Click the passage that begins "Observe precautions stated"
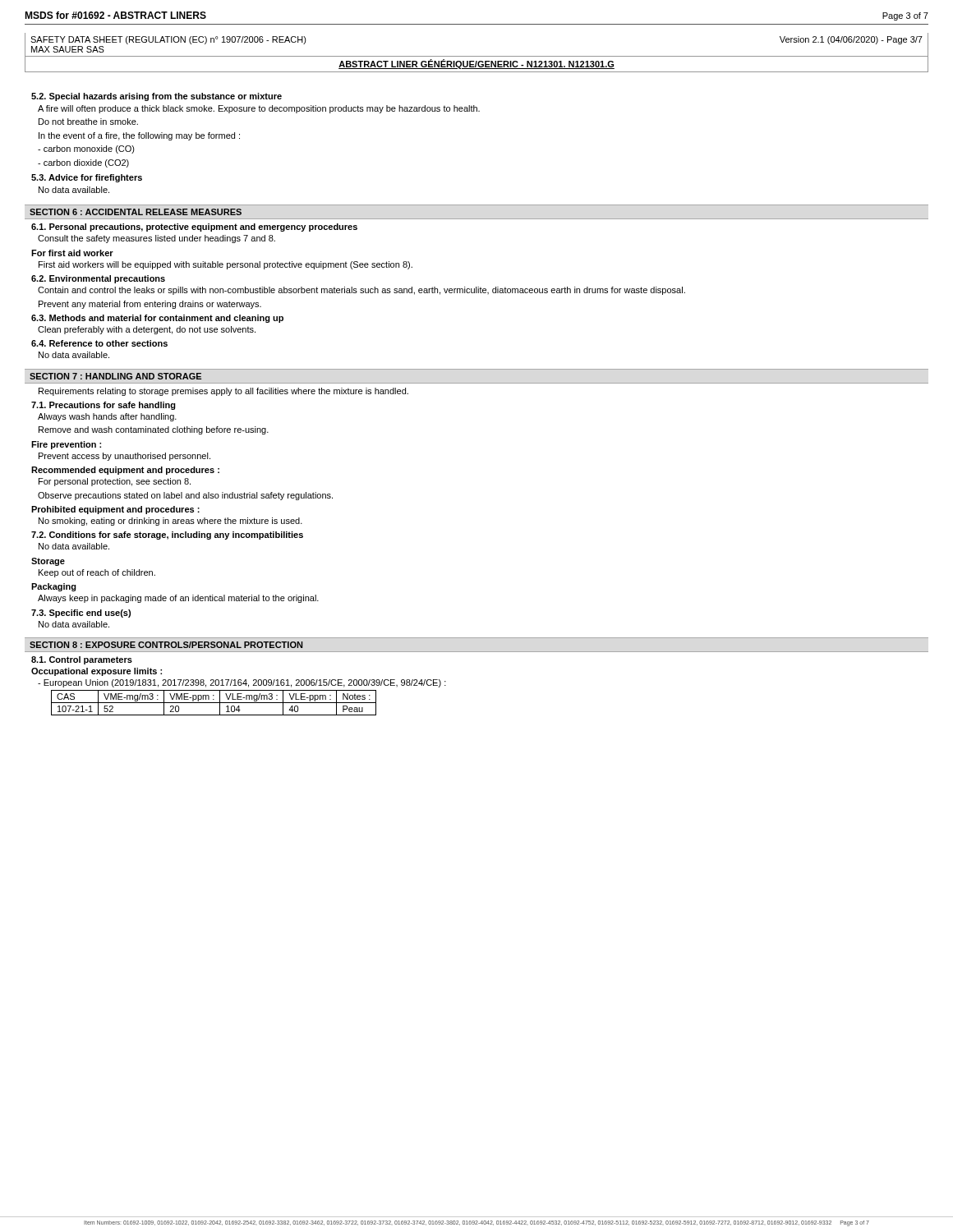This screenshot has height=1232, width=953. coord(186,495)
